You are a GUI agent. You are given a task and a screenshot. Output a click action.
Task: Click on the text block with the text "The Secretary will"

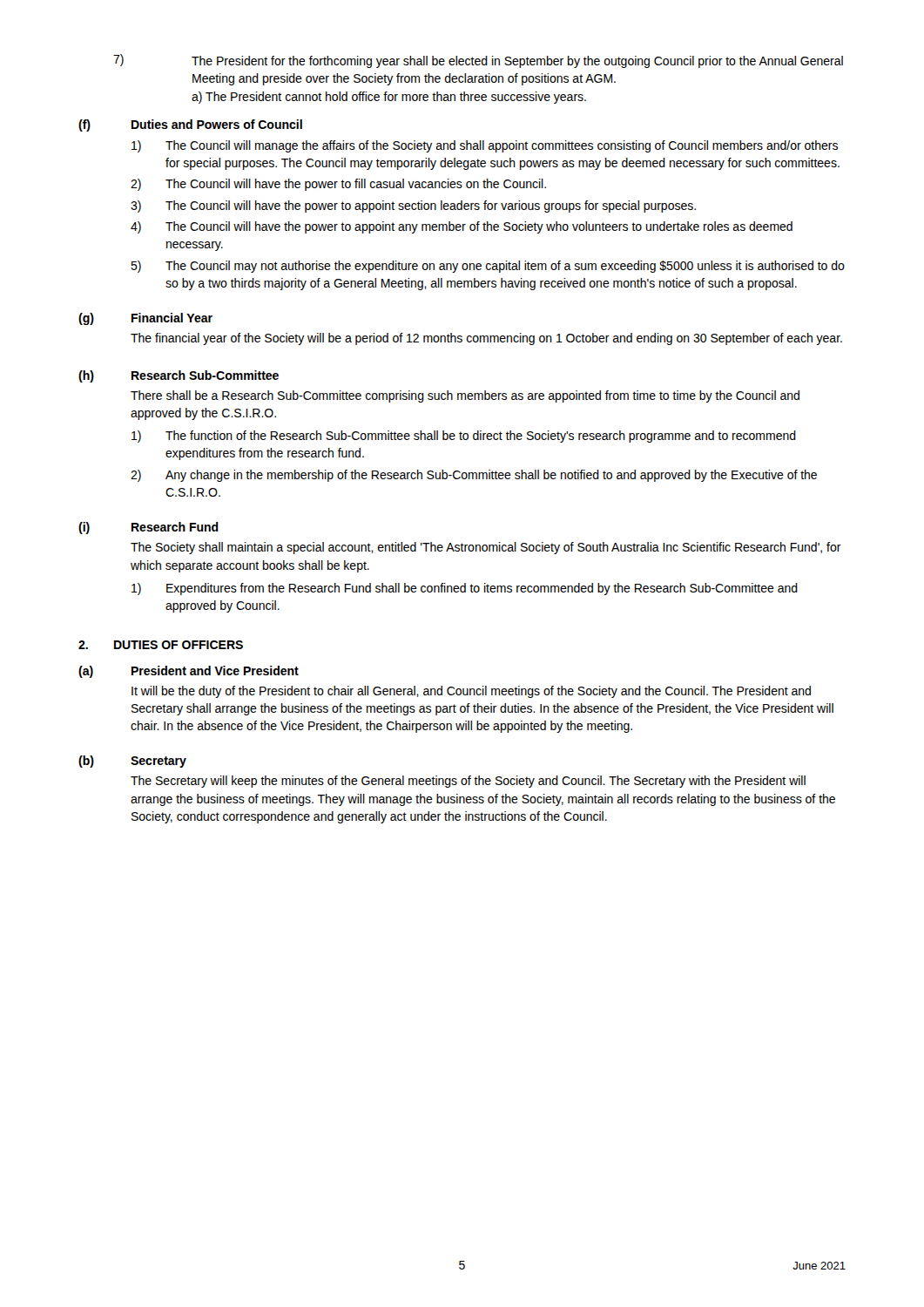[483, 799]
